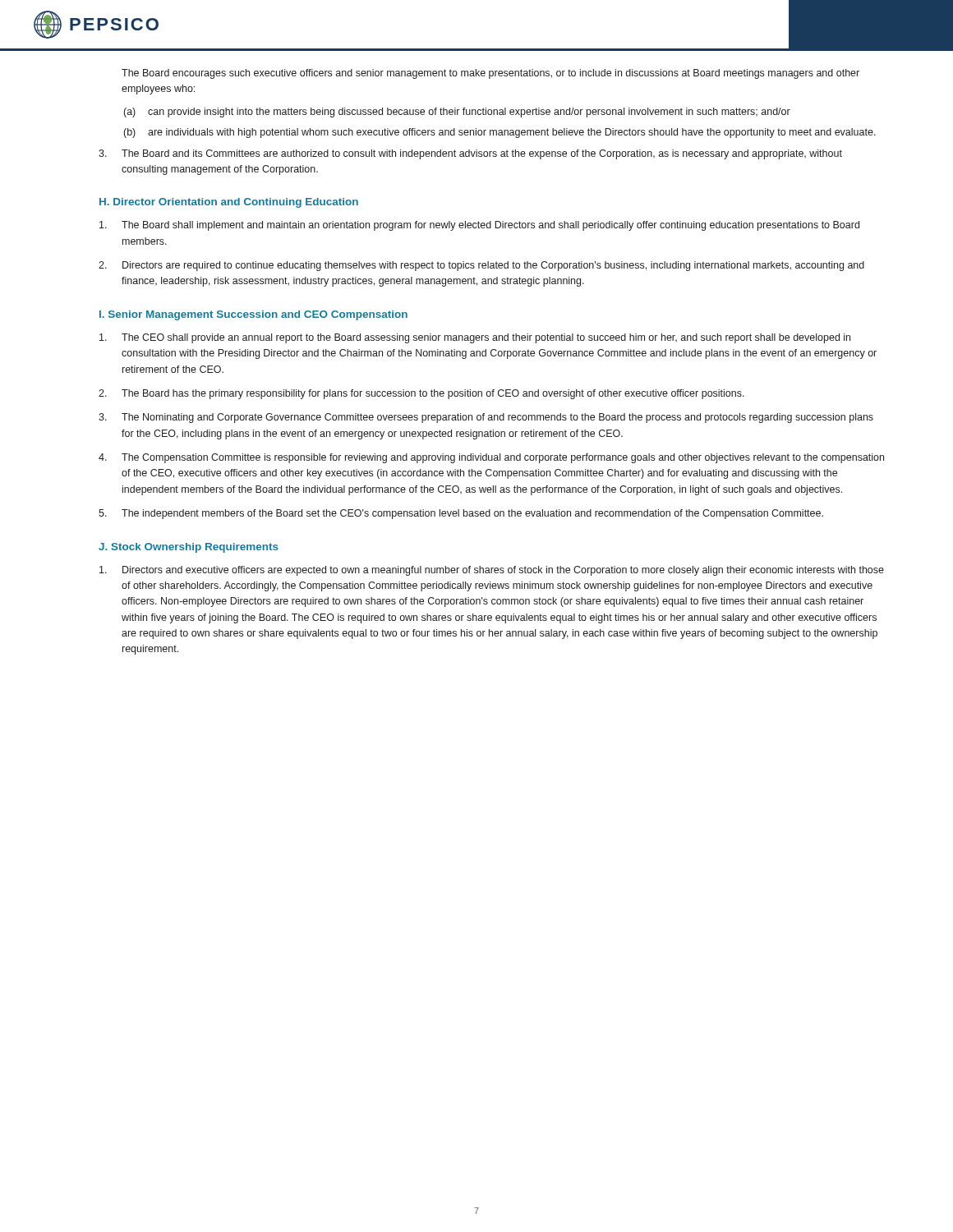This screenshot has width=953, height=1232.
Task: Find the block on this page that starts "2. The Board has the primary responsibility"
Action: click(493, 394)
